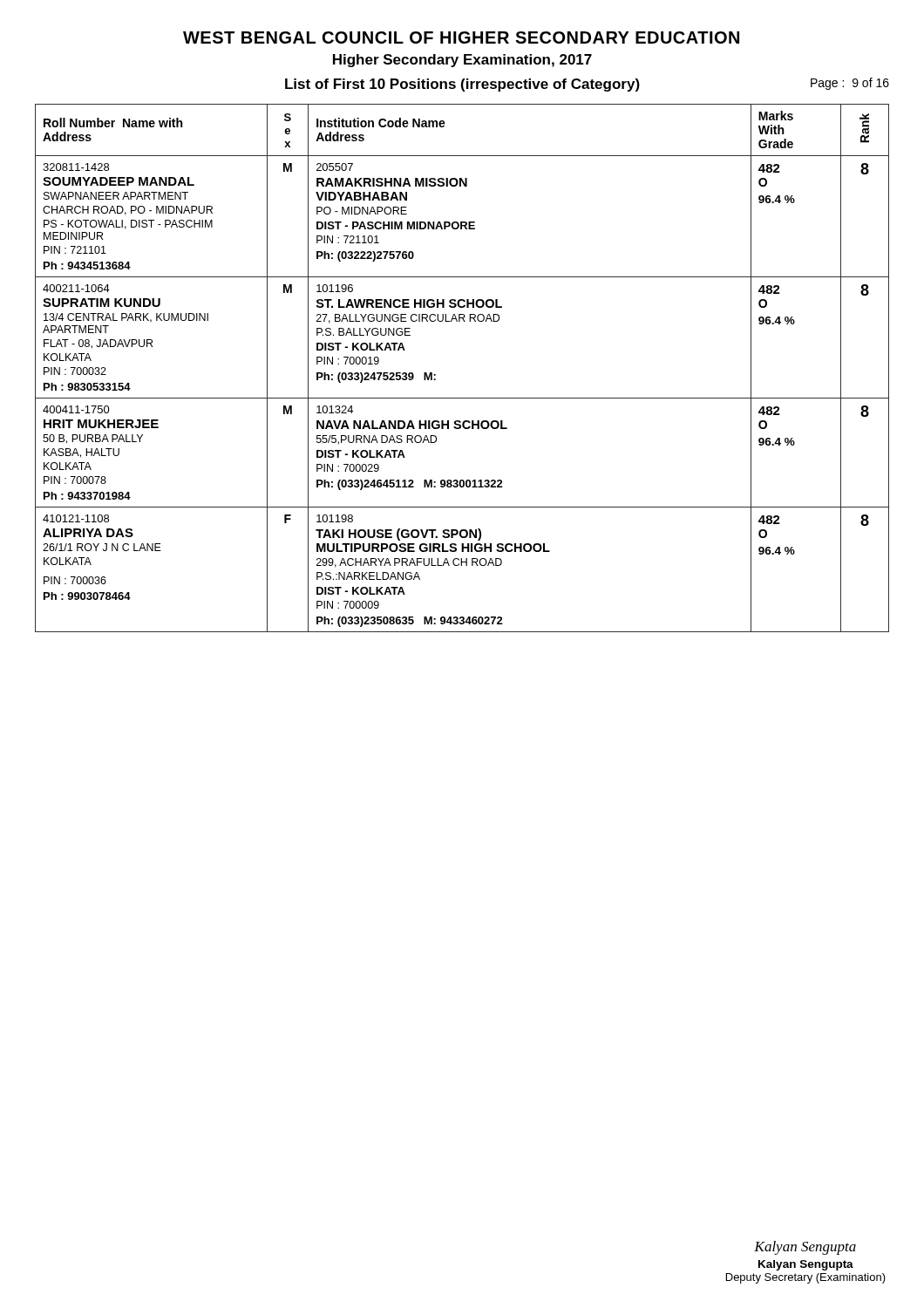Viewport: 924px width, 1308px height.
Task: Select the table that reads "Roll Number Name"
Action: 462,368
